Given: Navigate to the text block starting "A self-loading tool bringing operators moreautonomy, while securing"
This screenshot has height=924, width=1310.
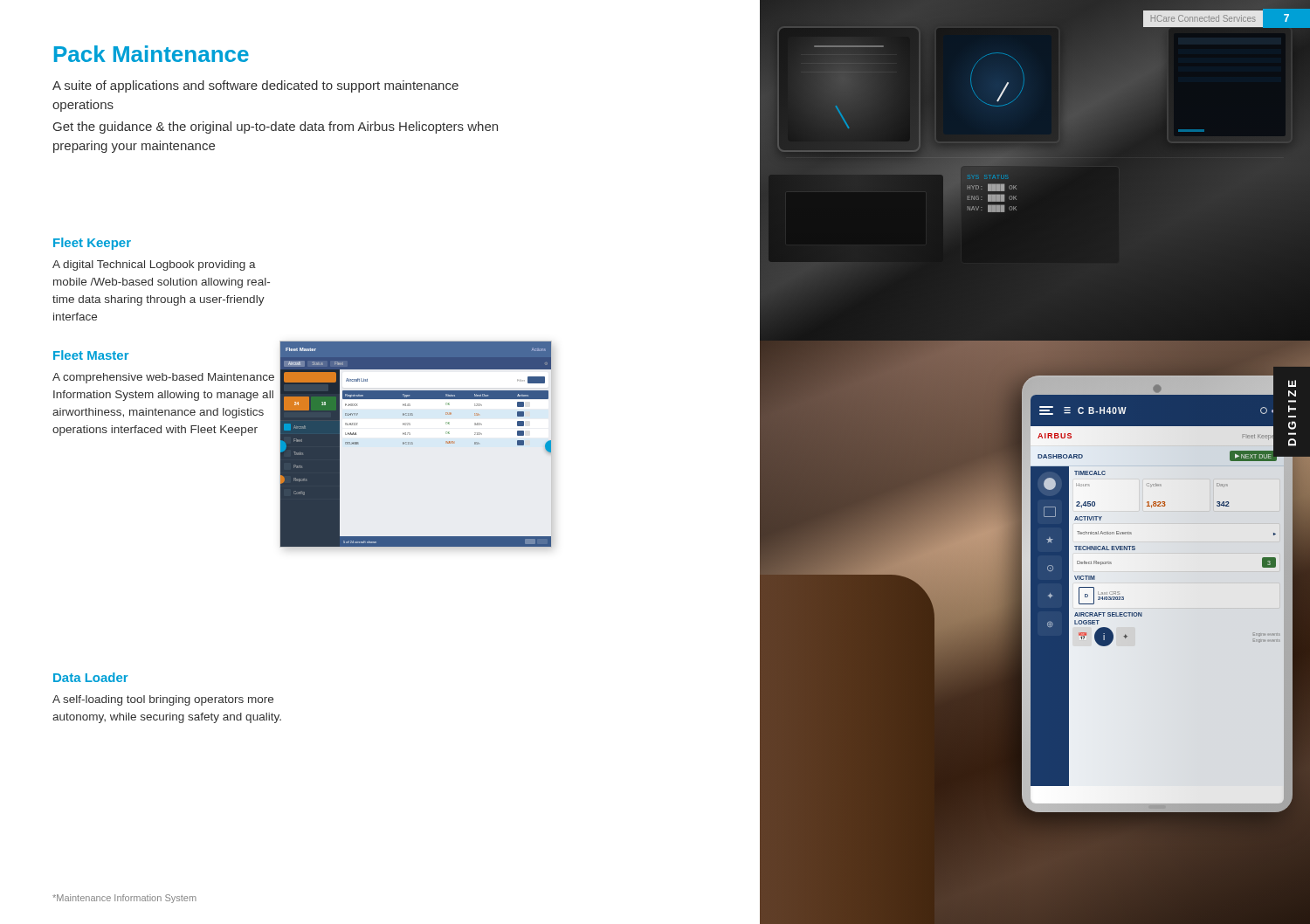Looking at the screenshot, I should 205,708.
